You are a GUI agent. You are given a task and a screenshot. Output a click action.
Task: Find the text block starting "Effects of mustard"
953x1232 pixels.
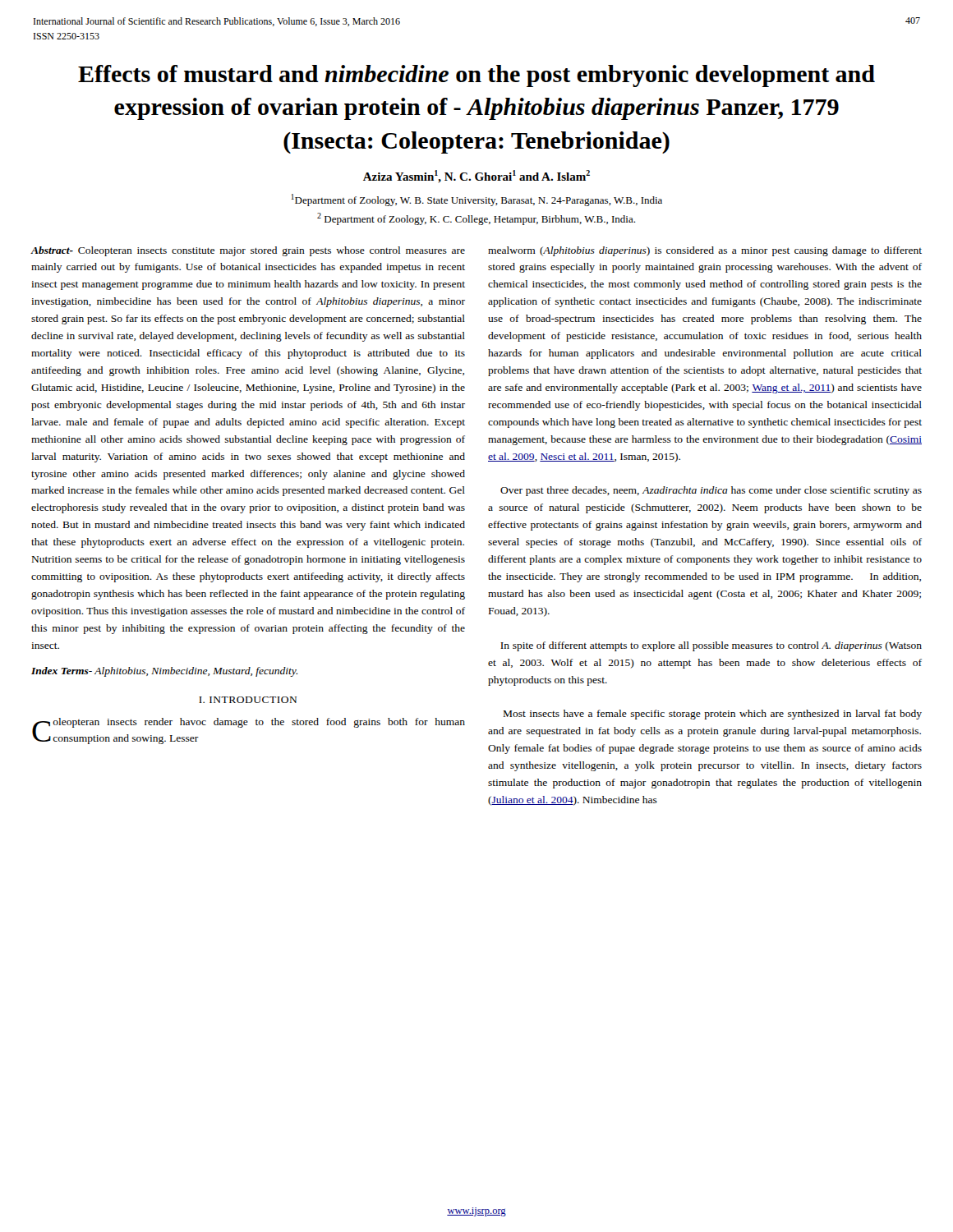tap(476, 107)
